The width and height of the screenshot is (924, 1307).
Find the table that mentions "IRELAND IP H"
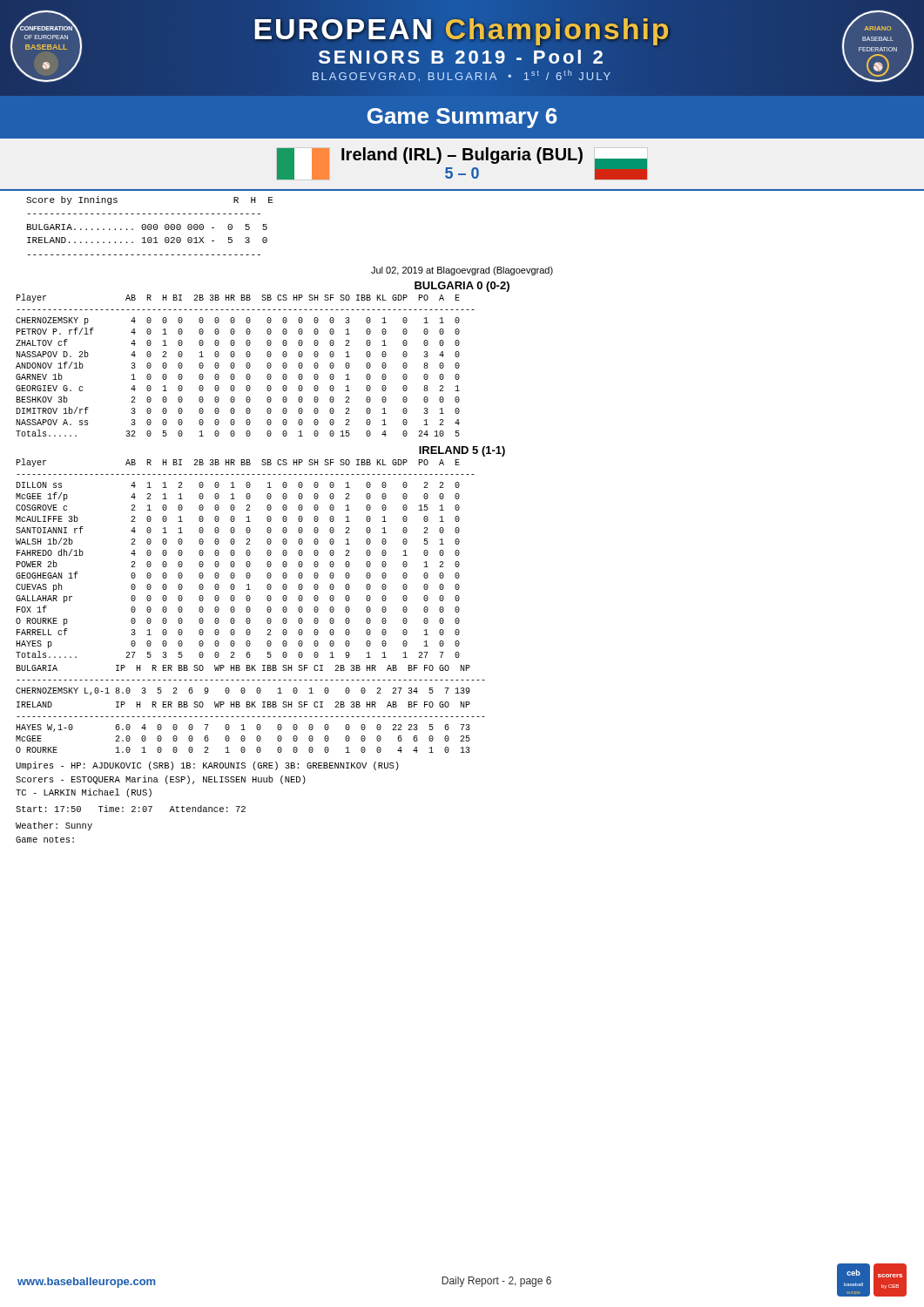462,727
